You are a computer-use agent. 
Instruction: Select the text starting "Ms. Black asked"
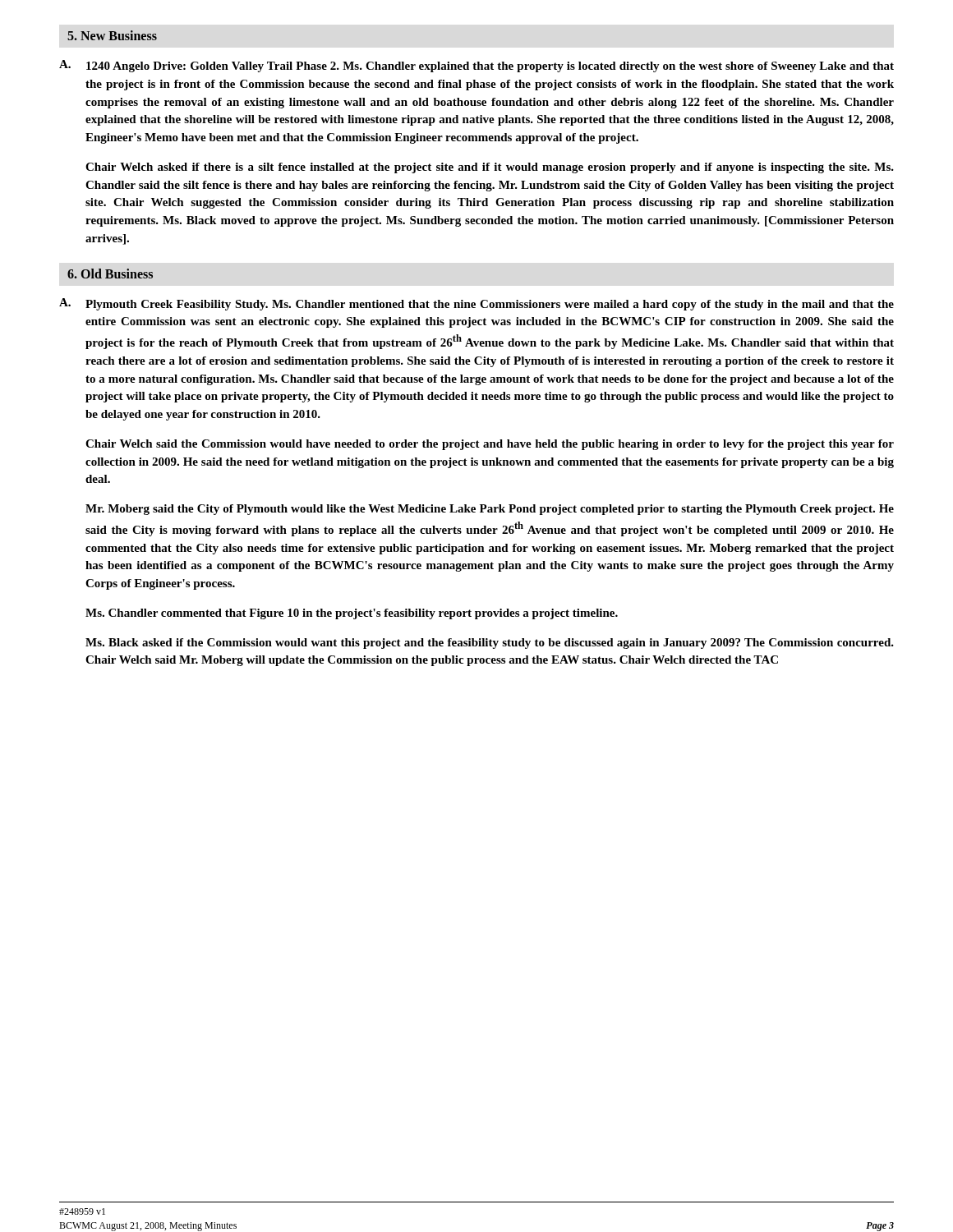(490, 651)
